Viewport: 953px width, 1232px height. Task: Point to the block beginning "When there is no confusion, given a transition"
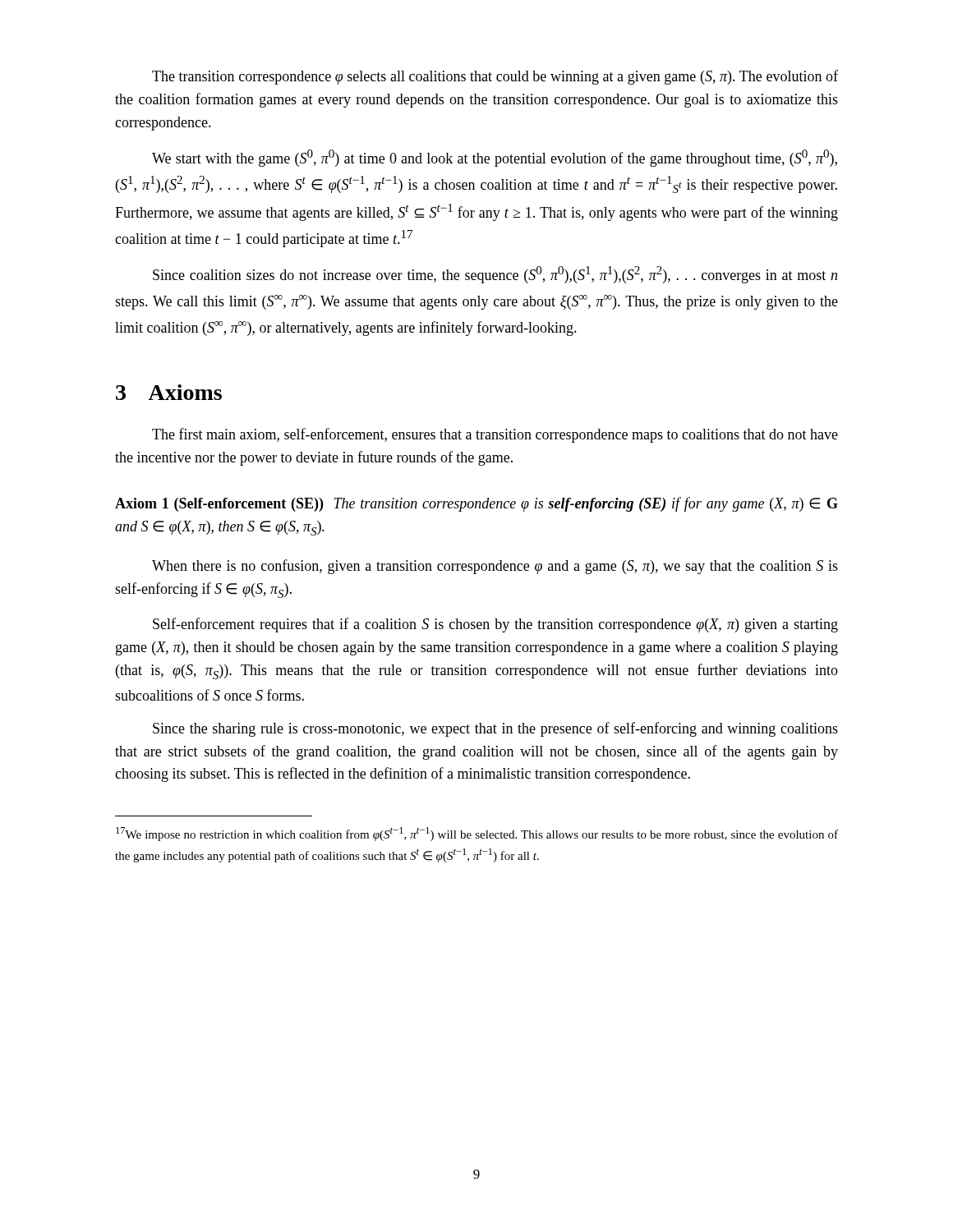click(x=476, y=580)
